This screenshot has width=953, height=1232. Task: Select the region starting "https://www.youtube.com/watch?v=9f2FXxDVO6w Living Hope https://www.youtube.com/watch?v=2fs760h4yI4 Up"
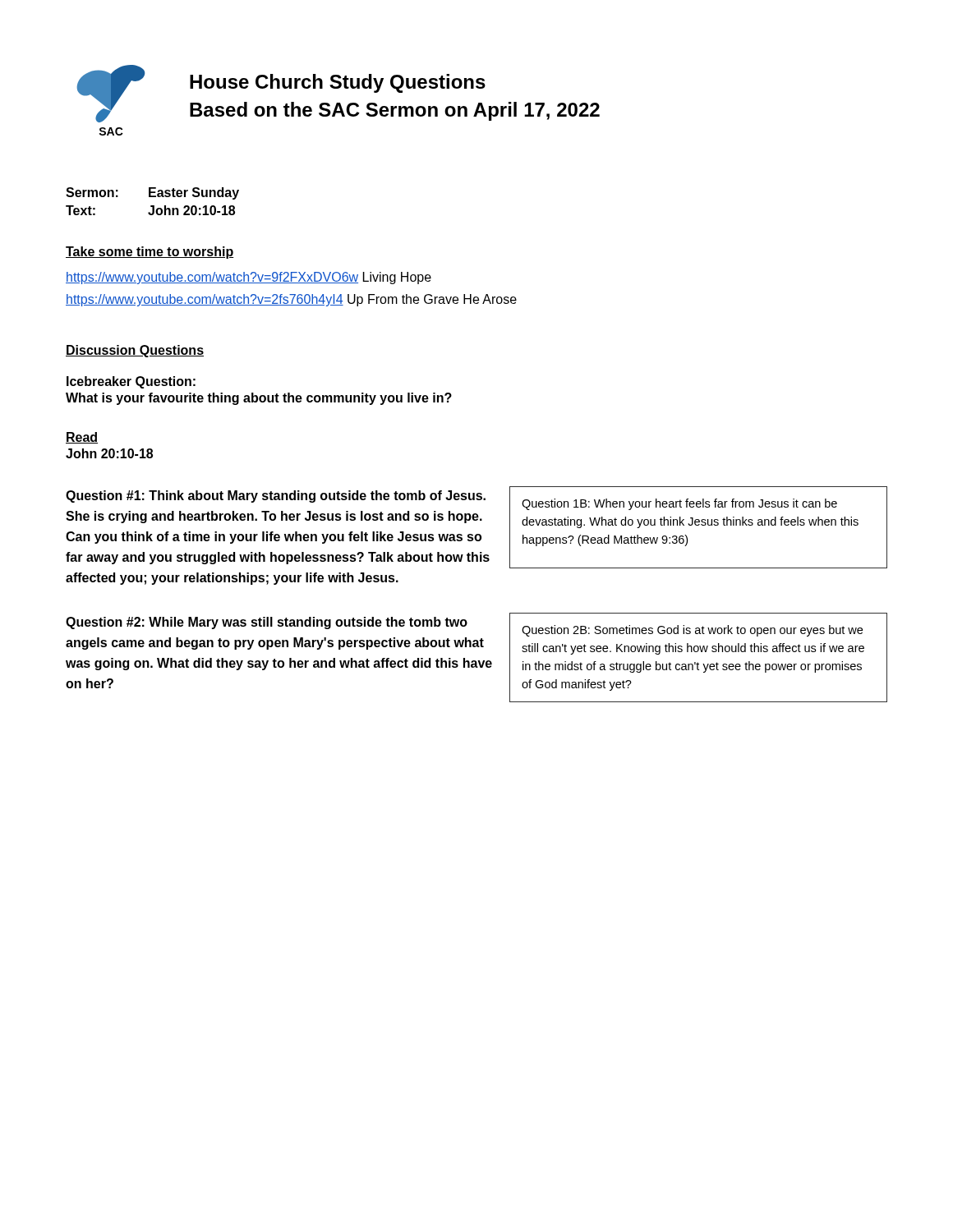pyautogui.click(x=476, y=288)
